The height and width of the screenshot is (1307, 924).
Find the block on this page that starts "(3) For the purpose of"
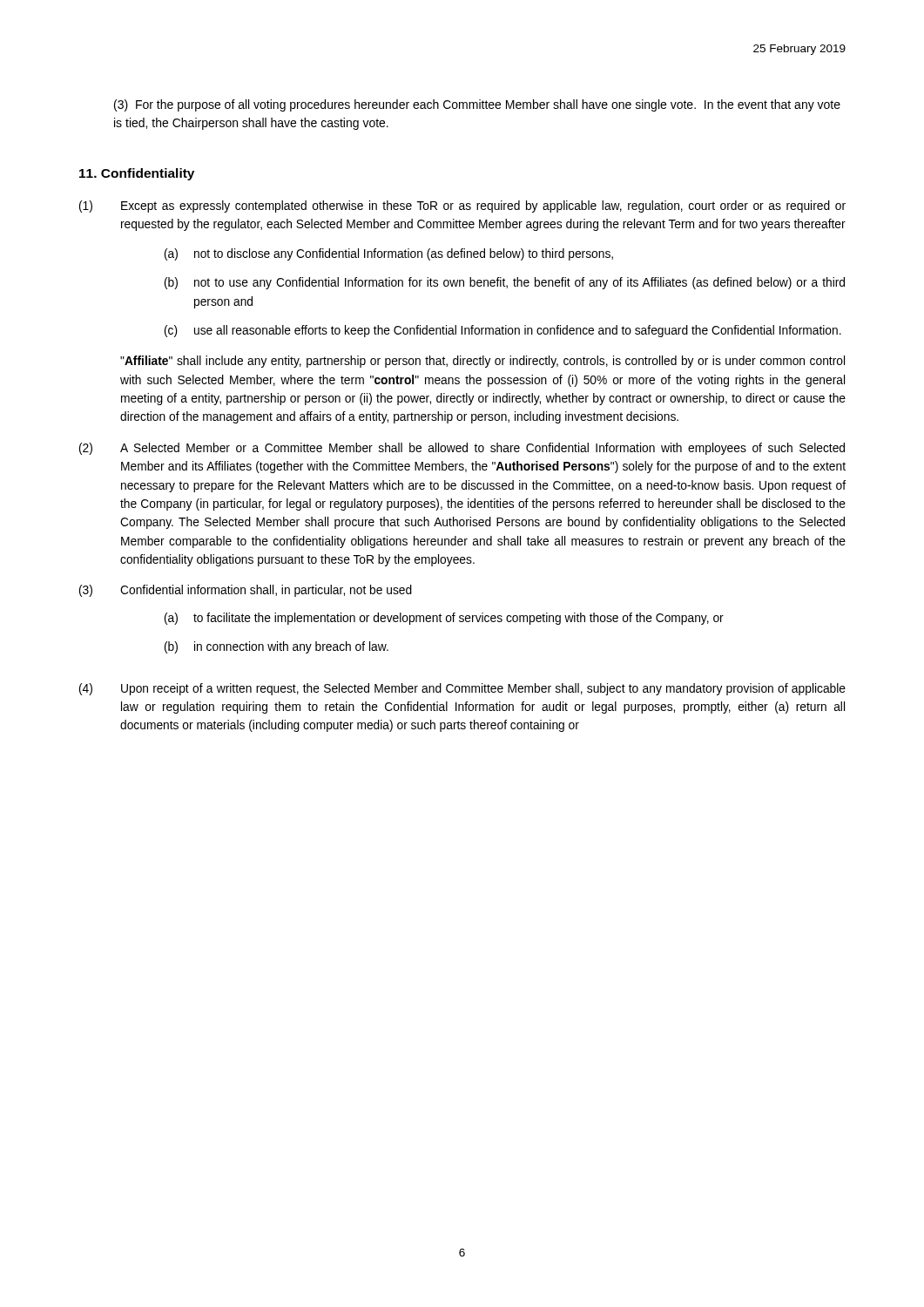[477, 114]
